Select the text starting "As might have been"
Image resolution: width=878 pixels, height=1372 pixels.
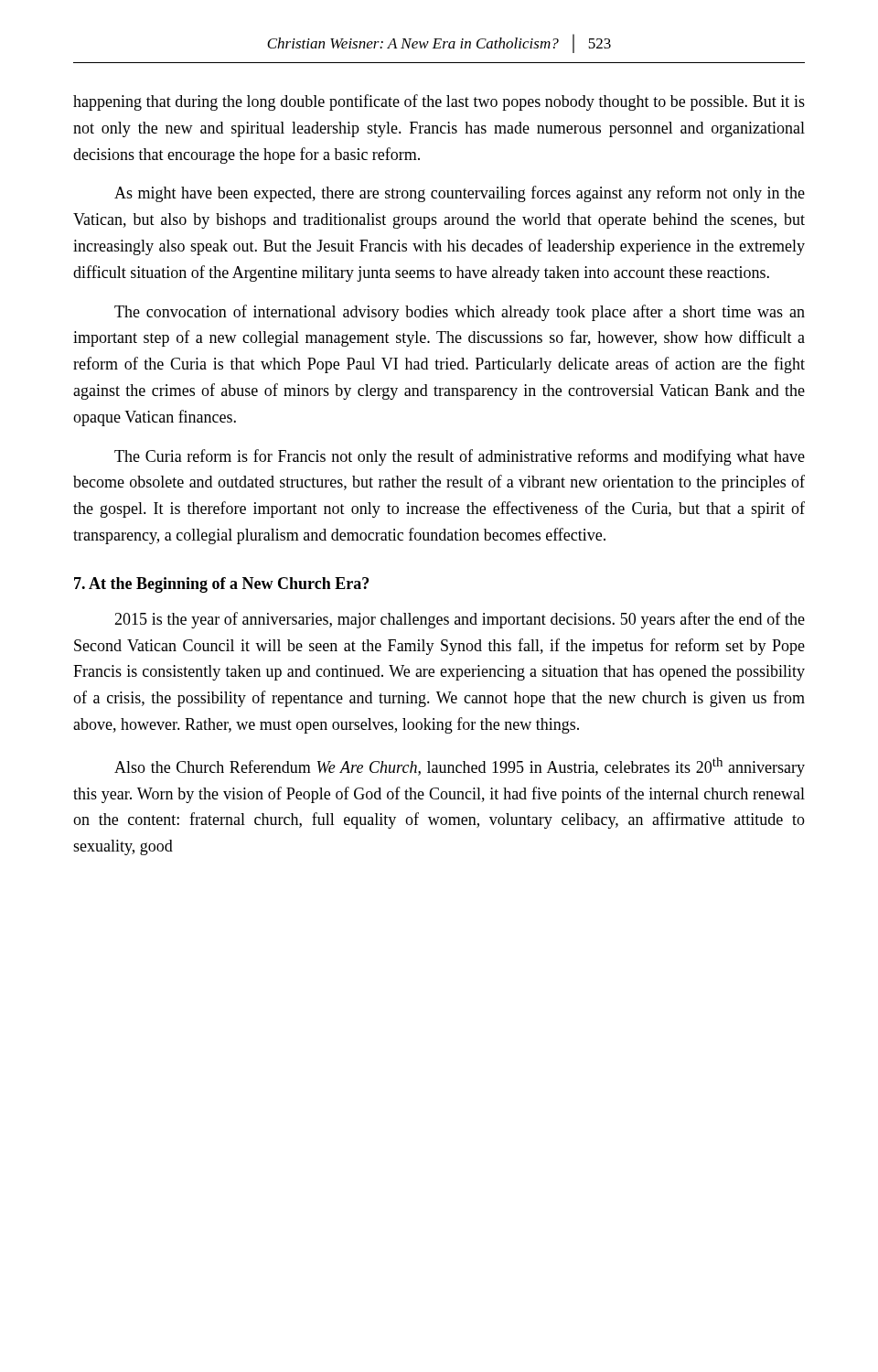[439, 233]
